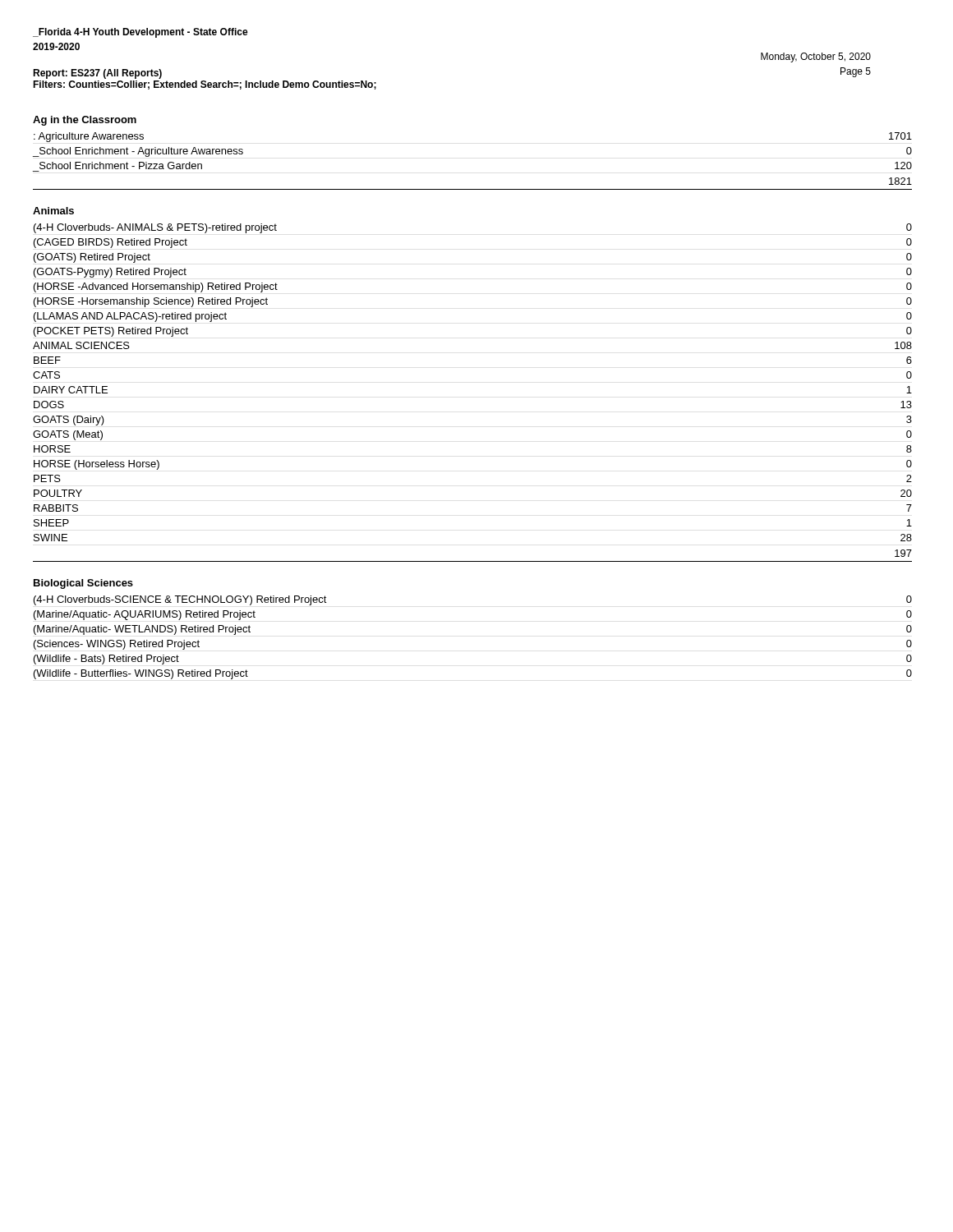Locate the text "(Marine/Aquatic- AQUARIUMS) Retired Project 0"
Viewport: 953px width, 1232px height.
(148, 615)
